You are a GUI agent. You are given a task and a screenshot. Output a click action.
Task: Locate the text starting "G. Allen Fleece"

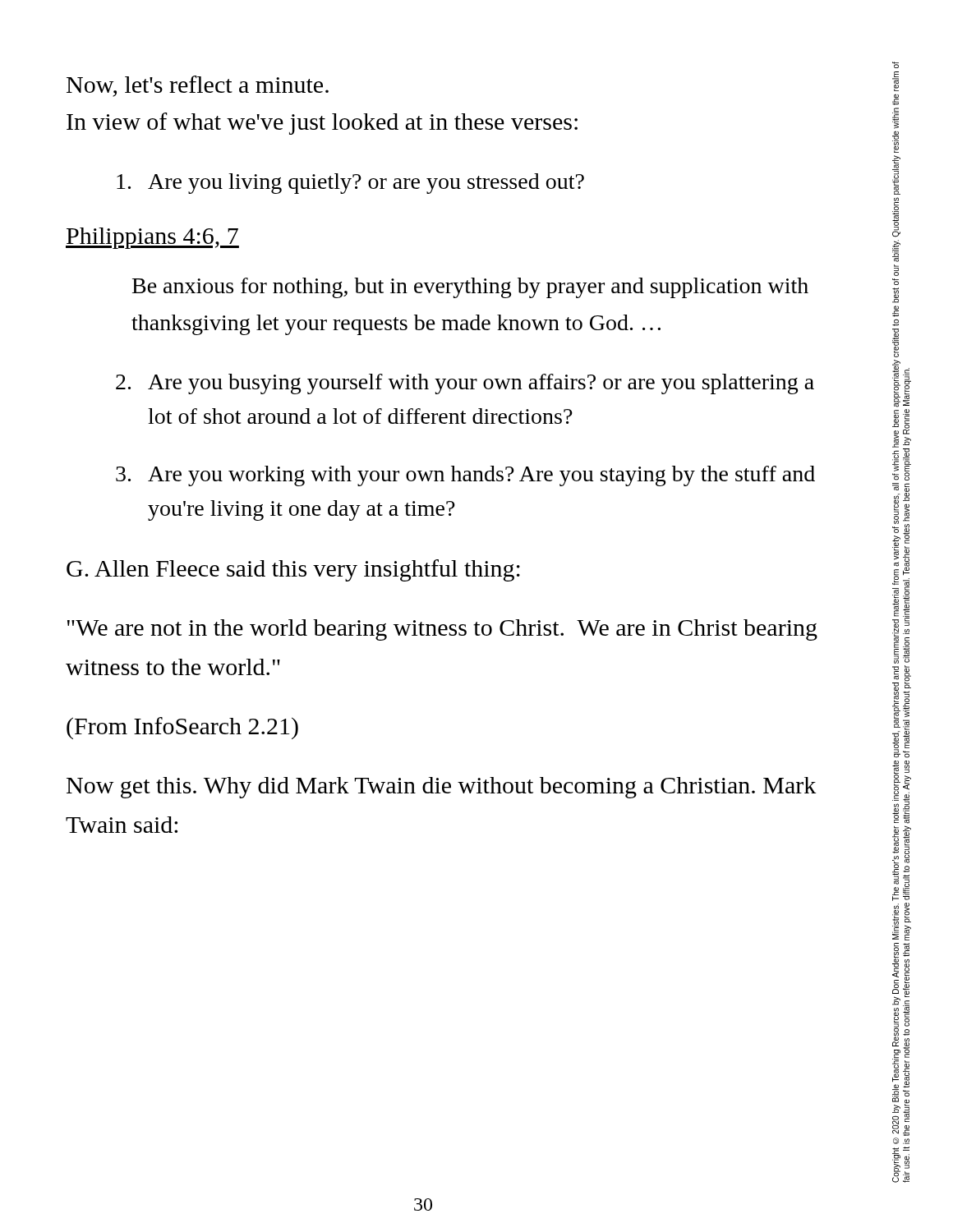294,568
